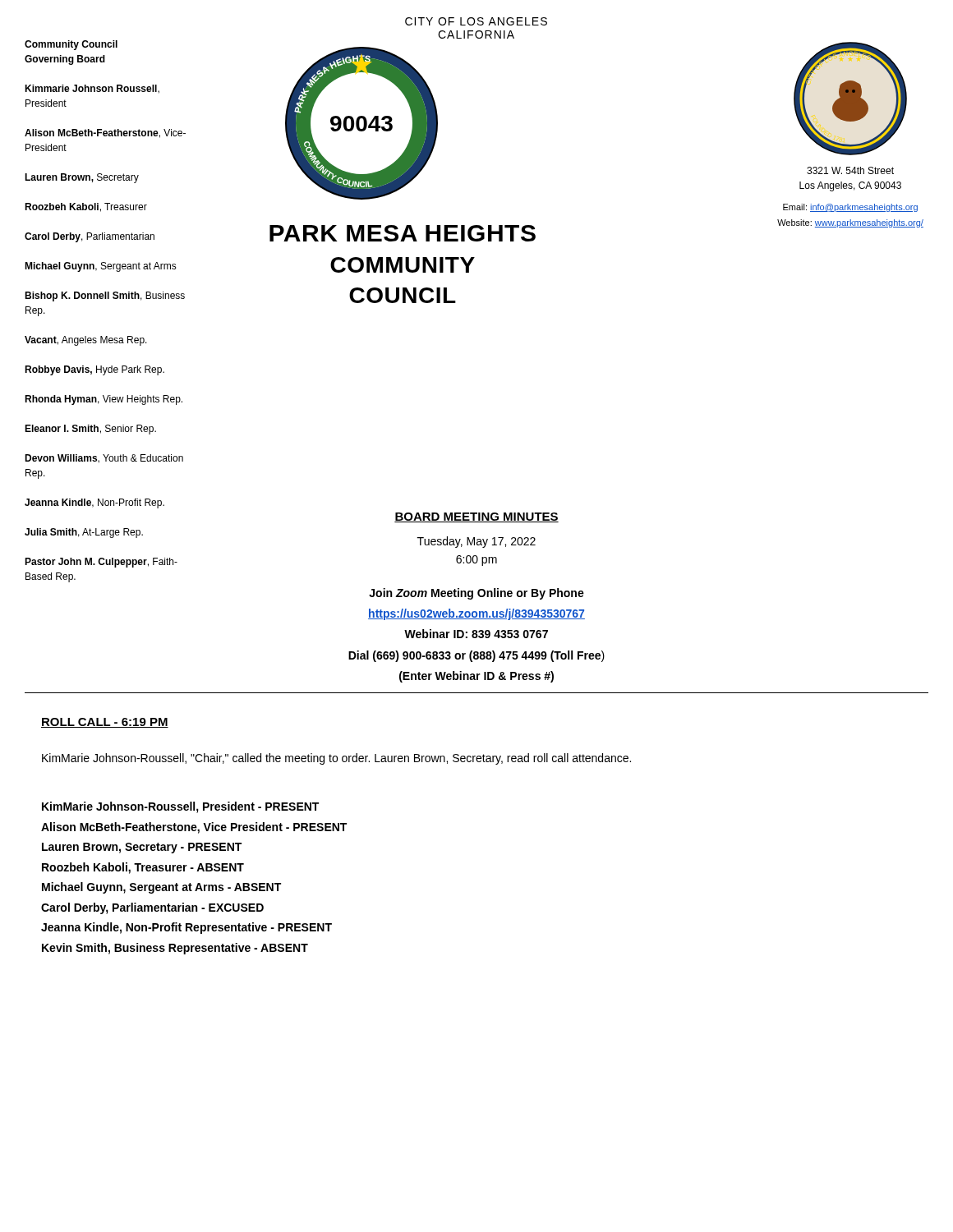Navigate to the passage starting "Community CouncilGoverning Board"
Screen dimensions: 1232x953
tap(105, 310)
